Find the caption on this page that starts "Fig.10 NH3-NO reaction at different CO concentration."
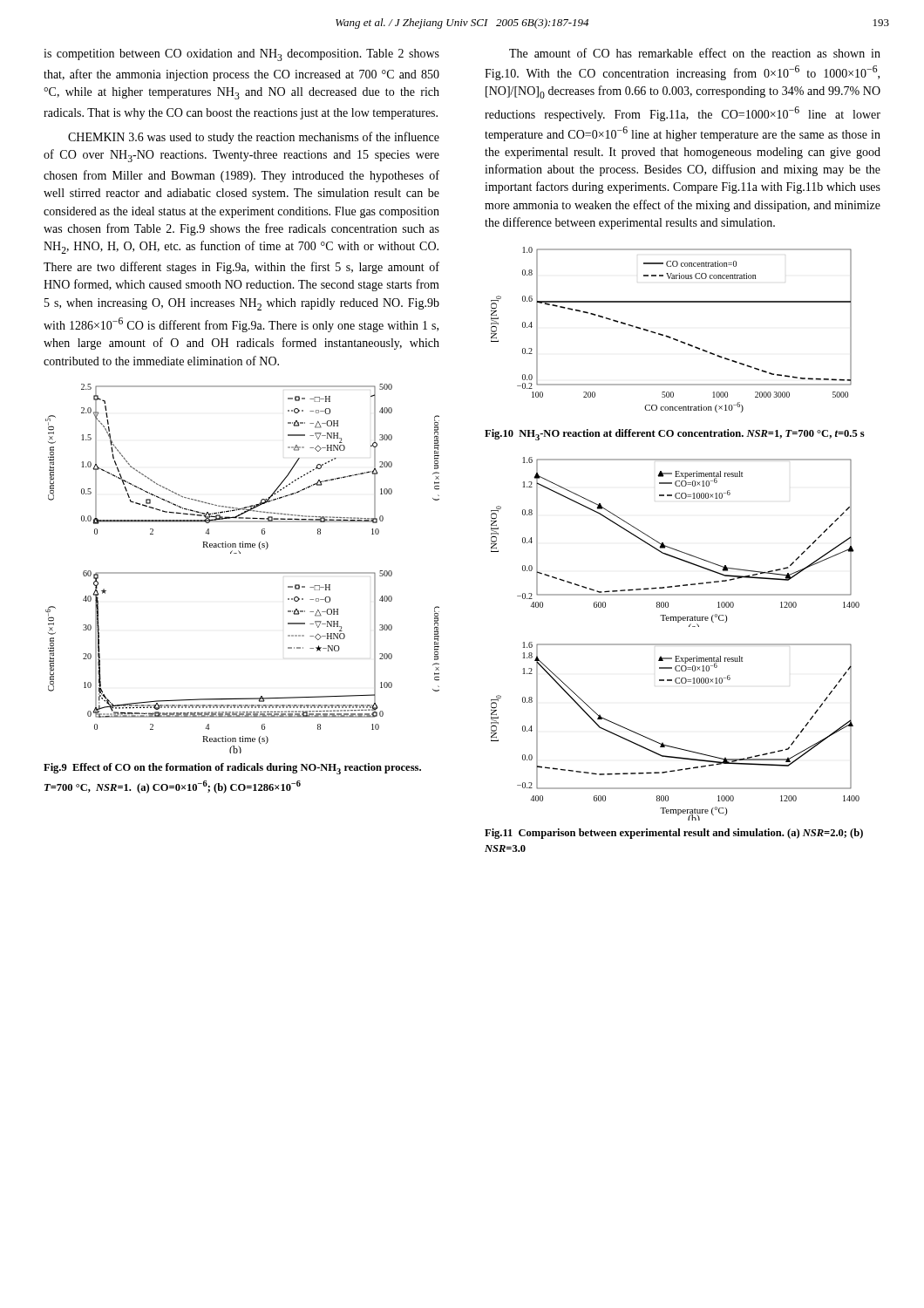This screenshot has width=924, height=1308. 675,435
